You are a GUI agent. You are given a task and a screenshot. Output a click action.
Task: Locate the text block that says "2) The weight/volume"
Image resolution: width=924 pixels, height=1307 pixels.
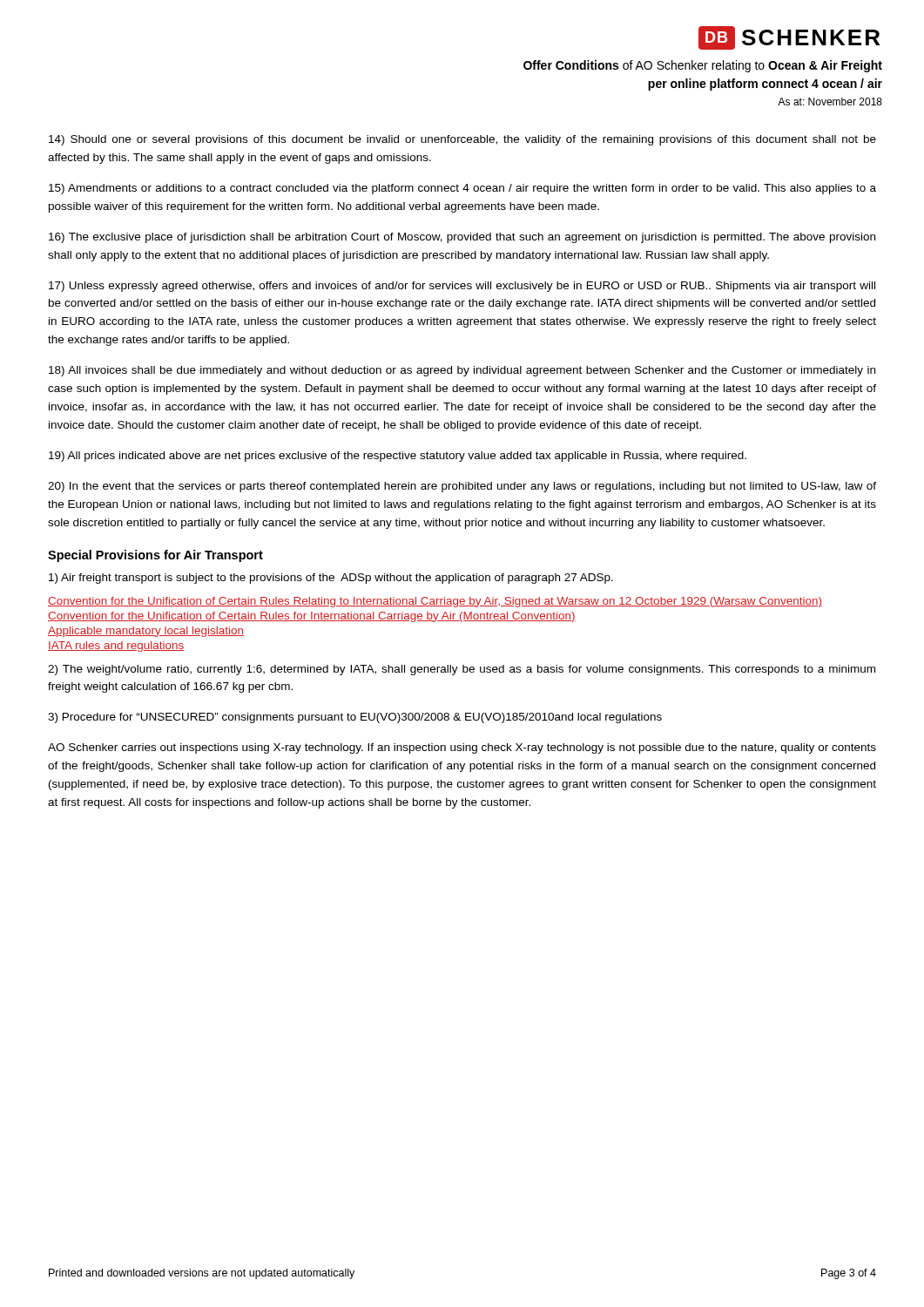coord(462,677)
